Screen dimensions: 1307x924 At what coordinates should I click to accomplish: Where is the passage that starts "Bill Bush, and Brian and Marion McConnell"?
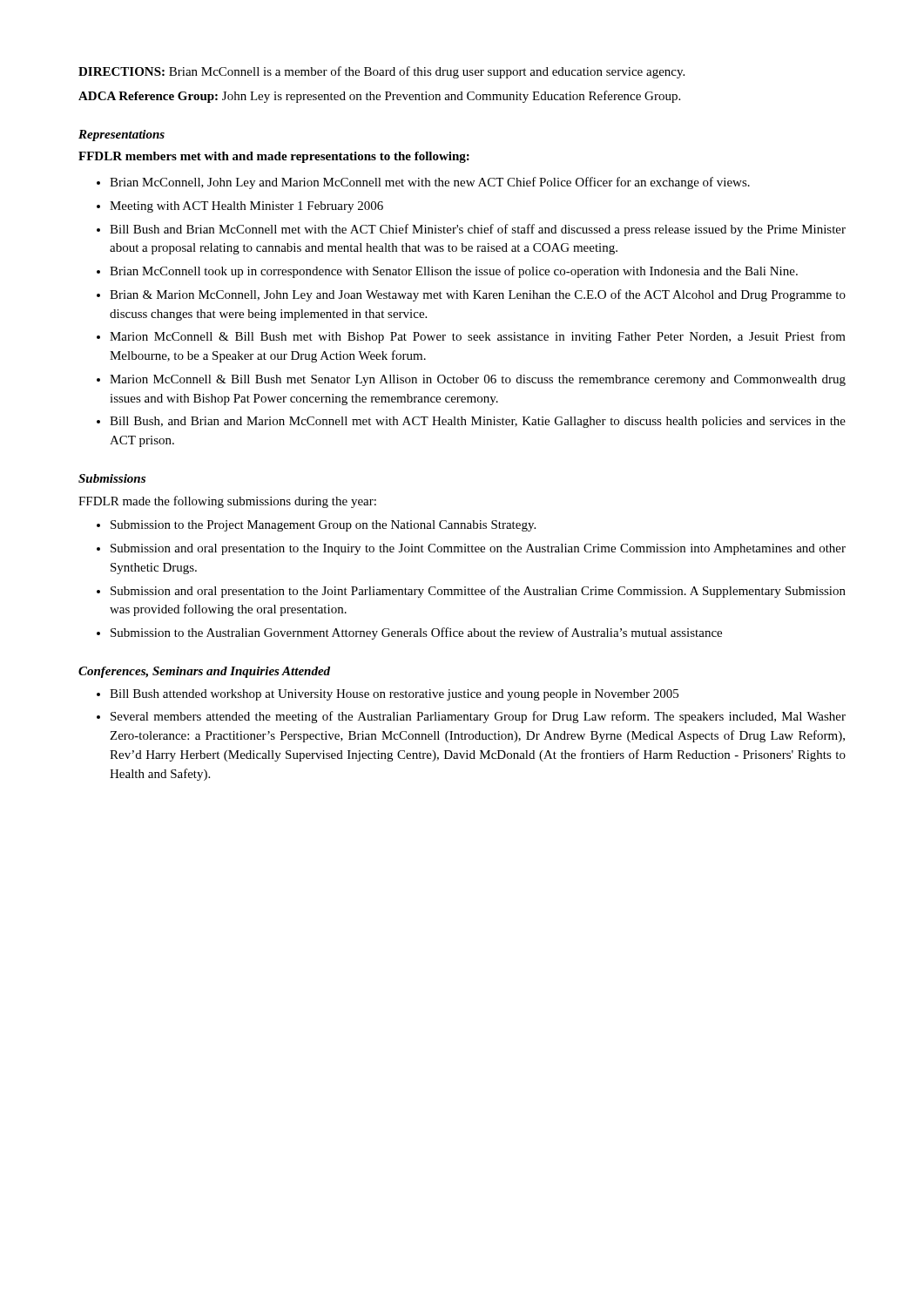point(478,431)
